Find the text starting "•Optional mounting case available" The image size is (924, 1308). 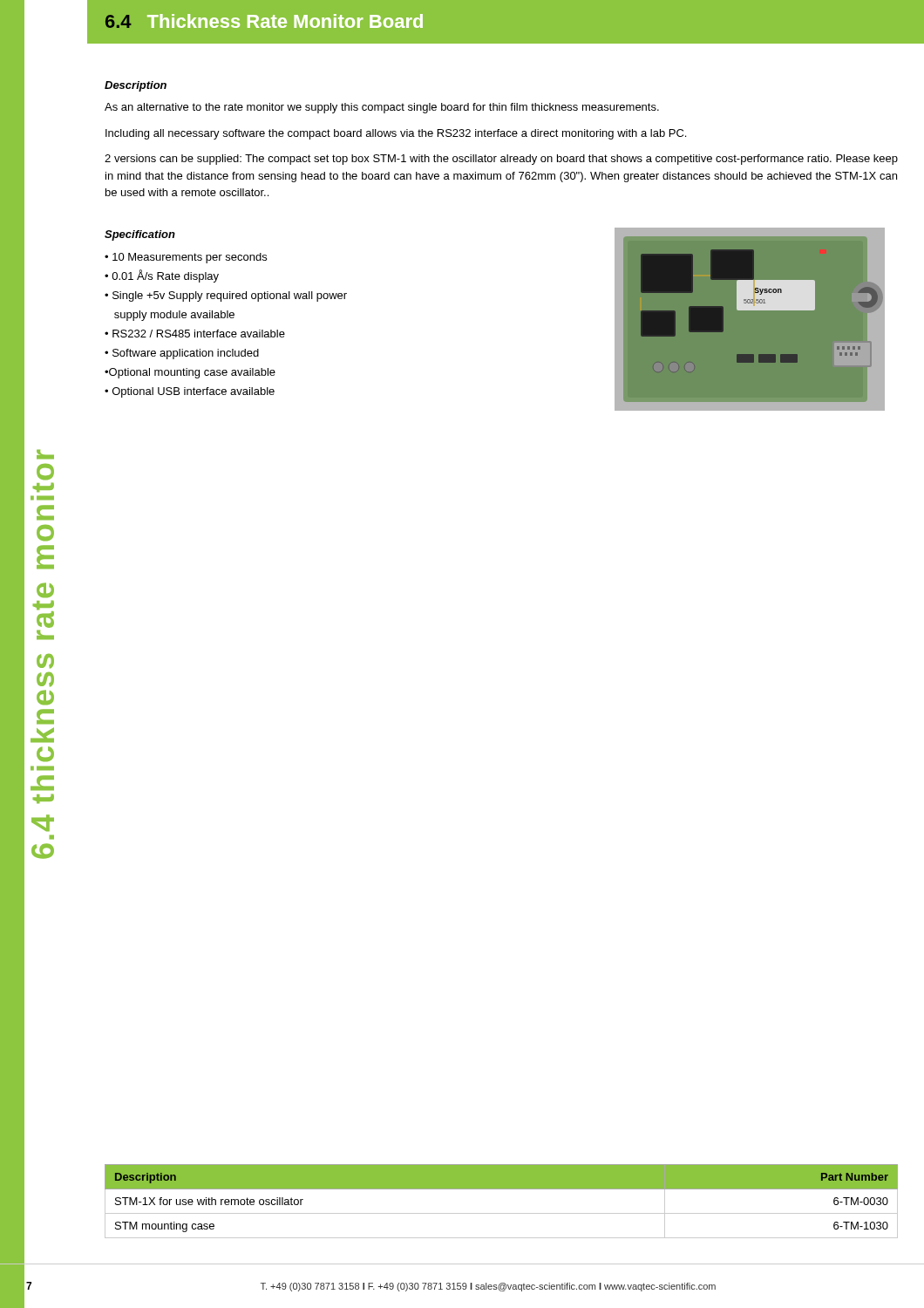(190, 372)
